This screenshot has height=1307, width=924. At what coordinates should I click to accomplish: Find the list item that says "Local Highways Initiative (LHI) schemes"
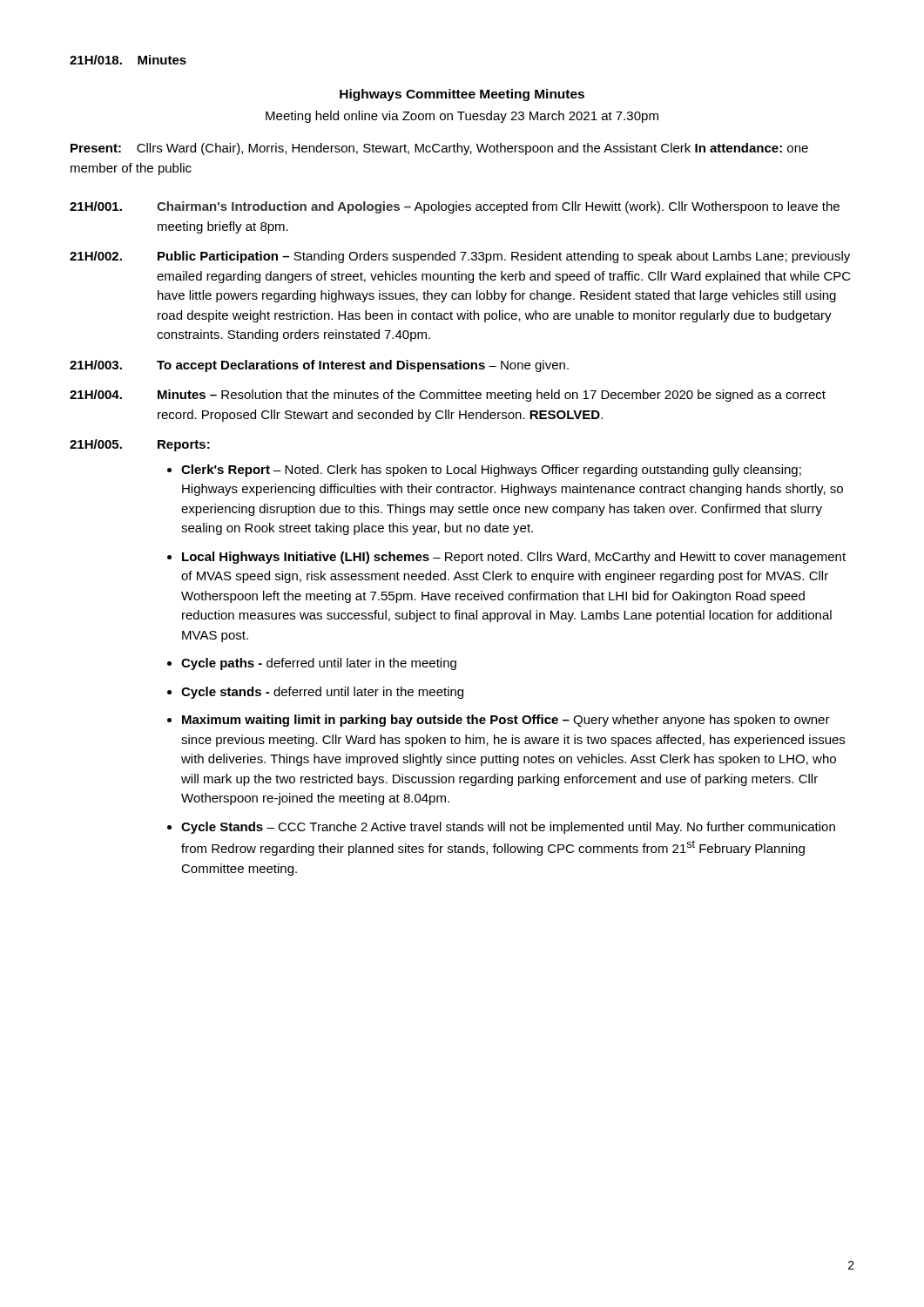tap(513, 595)
